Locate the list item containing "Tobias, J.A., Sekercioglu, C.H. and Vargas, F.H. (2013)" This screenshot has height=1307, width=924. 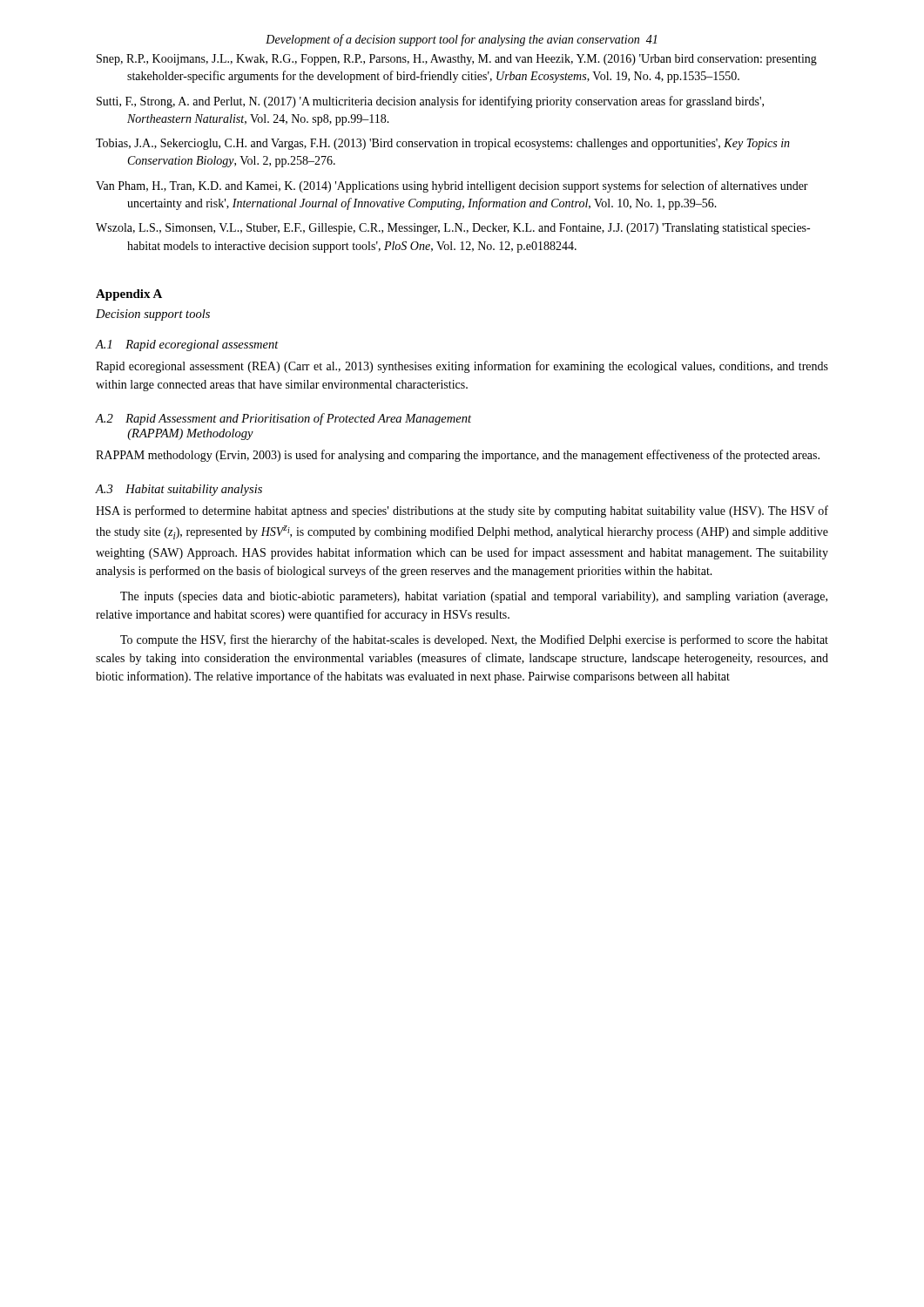[x=443, y=152]
